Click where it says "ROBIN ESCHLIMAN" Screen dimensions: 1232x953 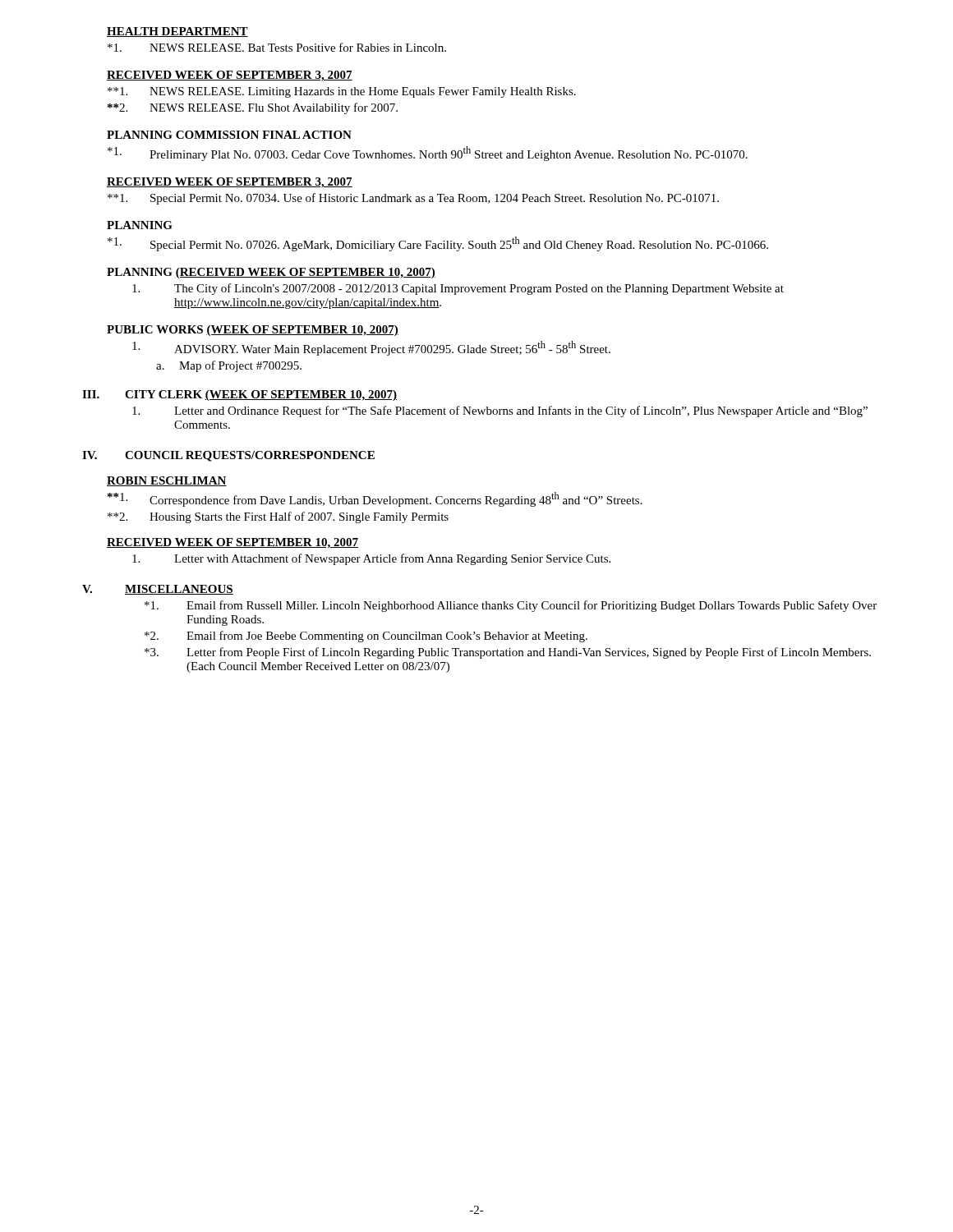click(167, 480)
